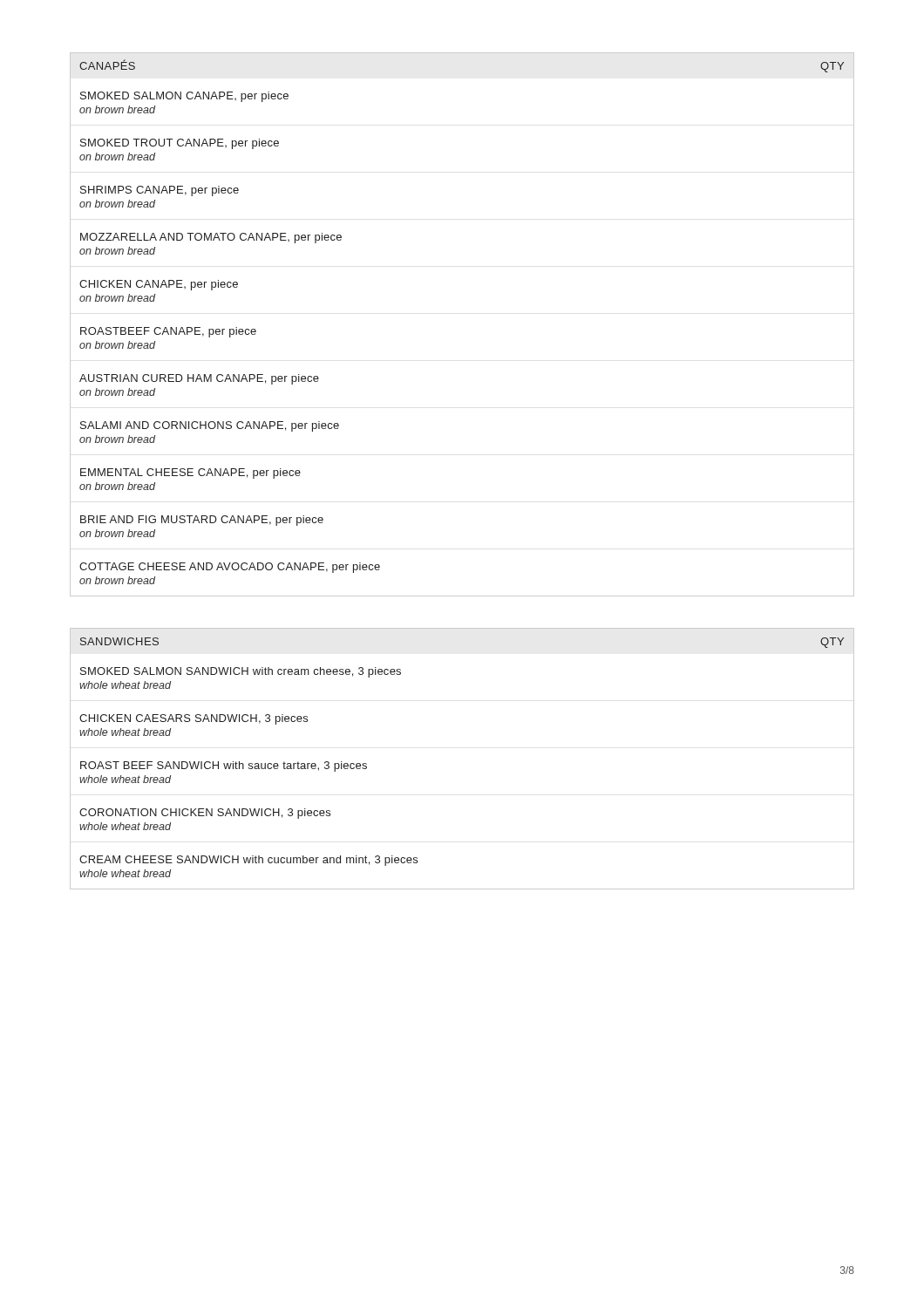Point to the block beginning "SALAMI AND CORNICHONS"
This screenshot has width=924, height=1308.
coord(210,426)
